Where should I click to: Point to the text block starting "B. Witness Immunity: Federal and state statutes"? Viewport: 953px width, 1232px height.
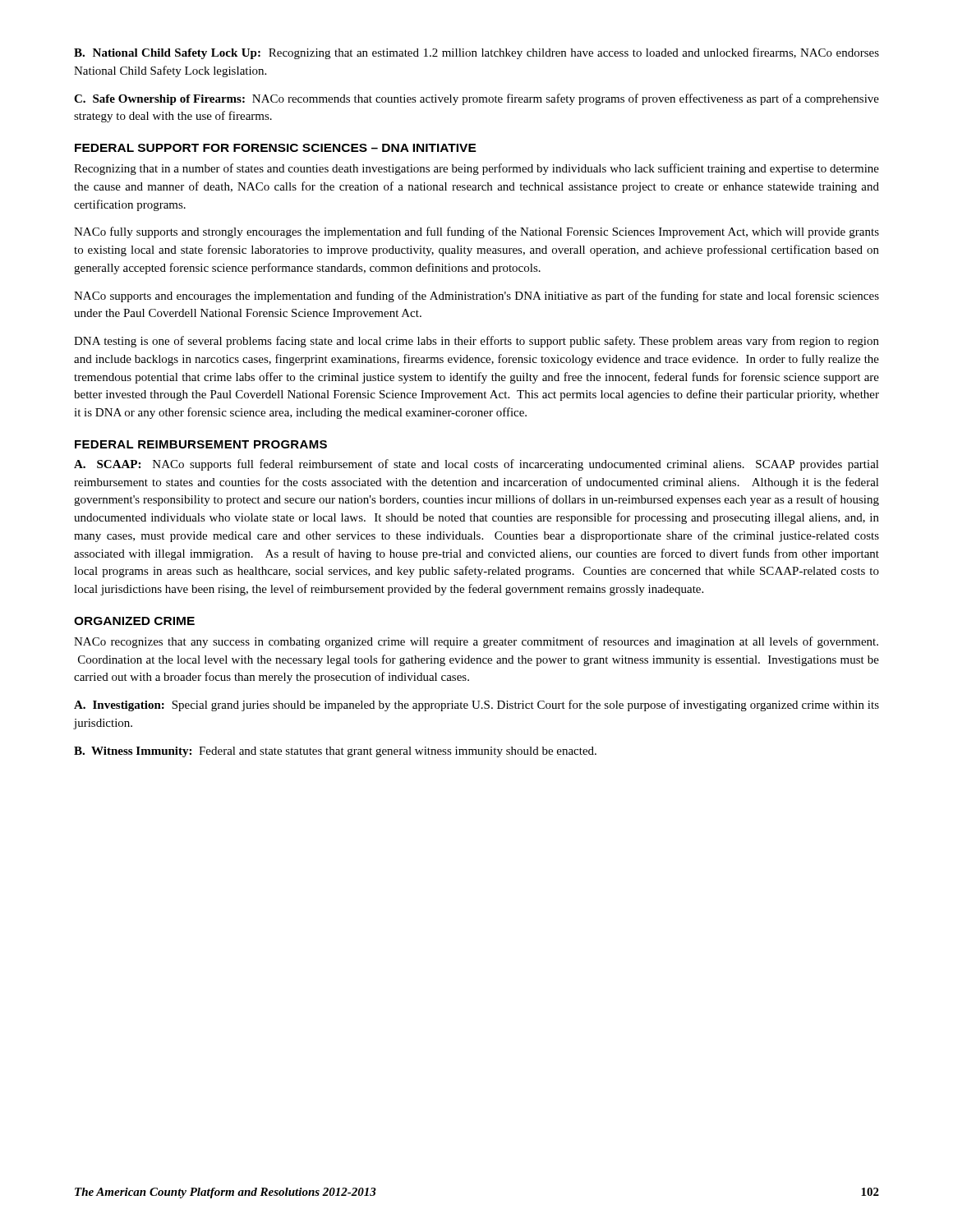[x=476, y=751]
